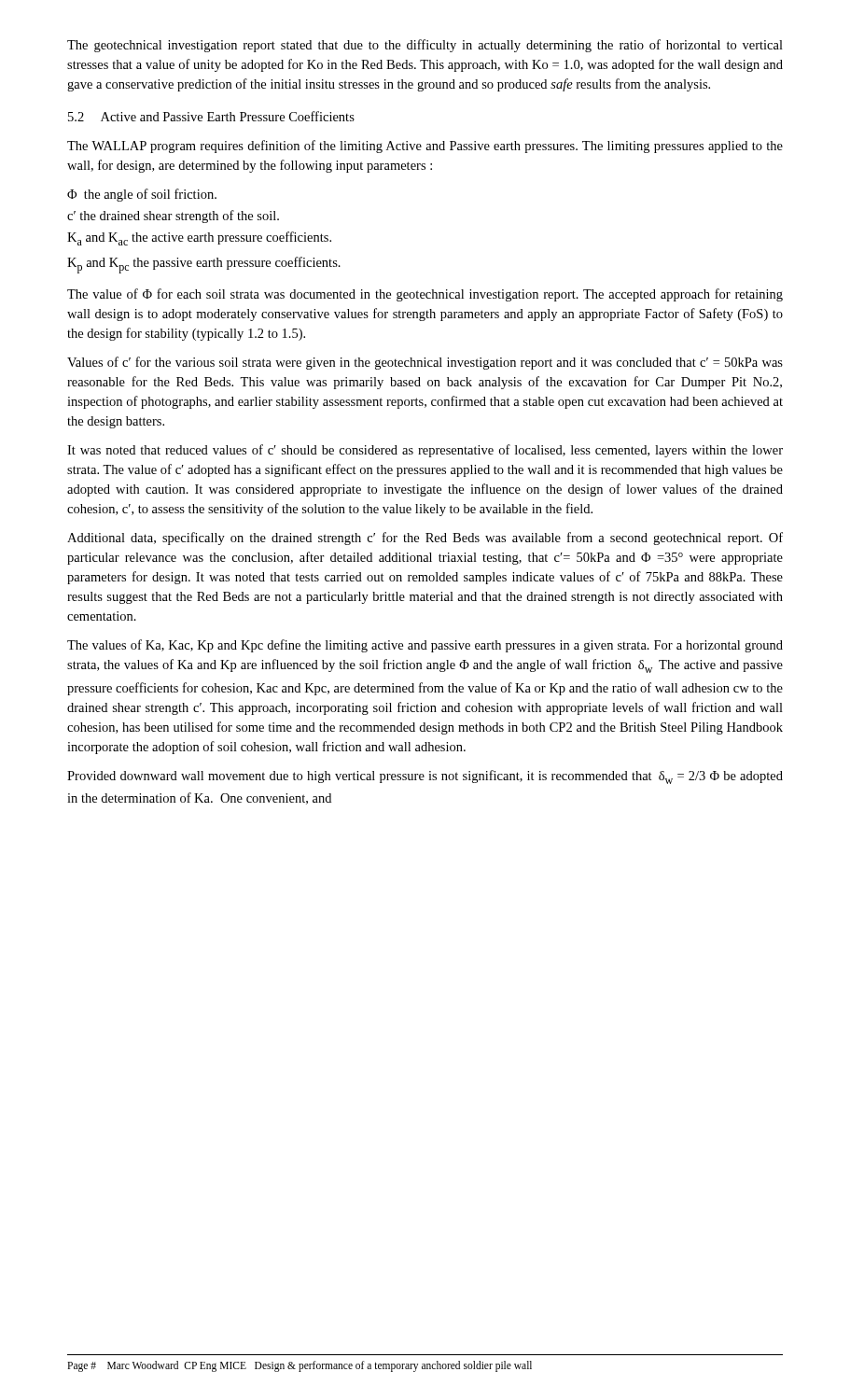Where is the passage that starts "Kp and Kpc the passive"?

tap(204, 265)
